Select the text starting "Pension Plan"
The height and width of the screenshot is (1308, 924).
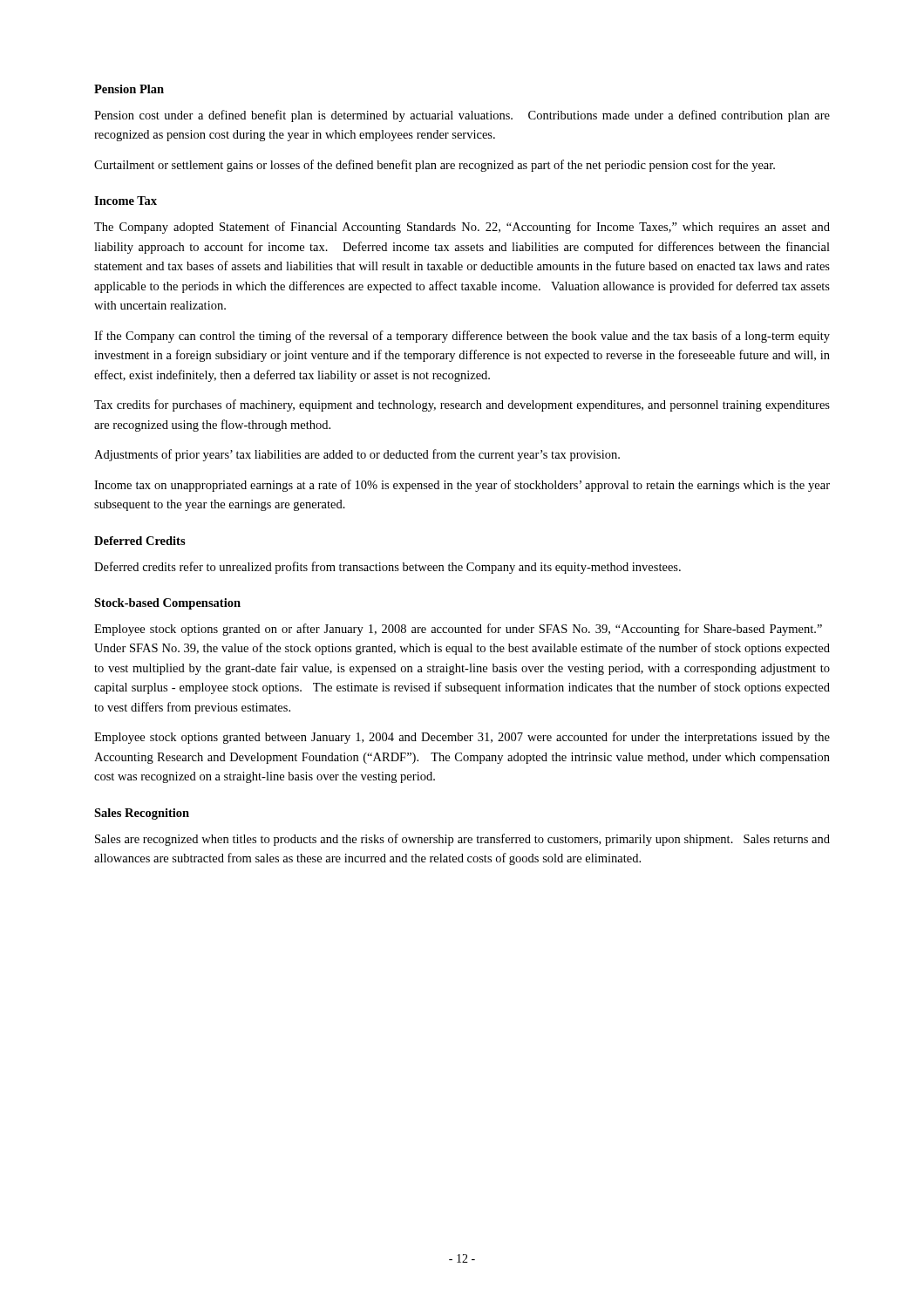pos(129,89)
